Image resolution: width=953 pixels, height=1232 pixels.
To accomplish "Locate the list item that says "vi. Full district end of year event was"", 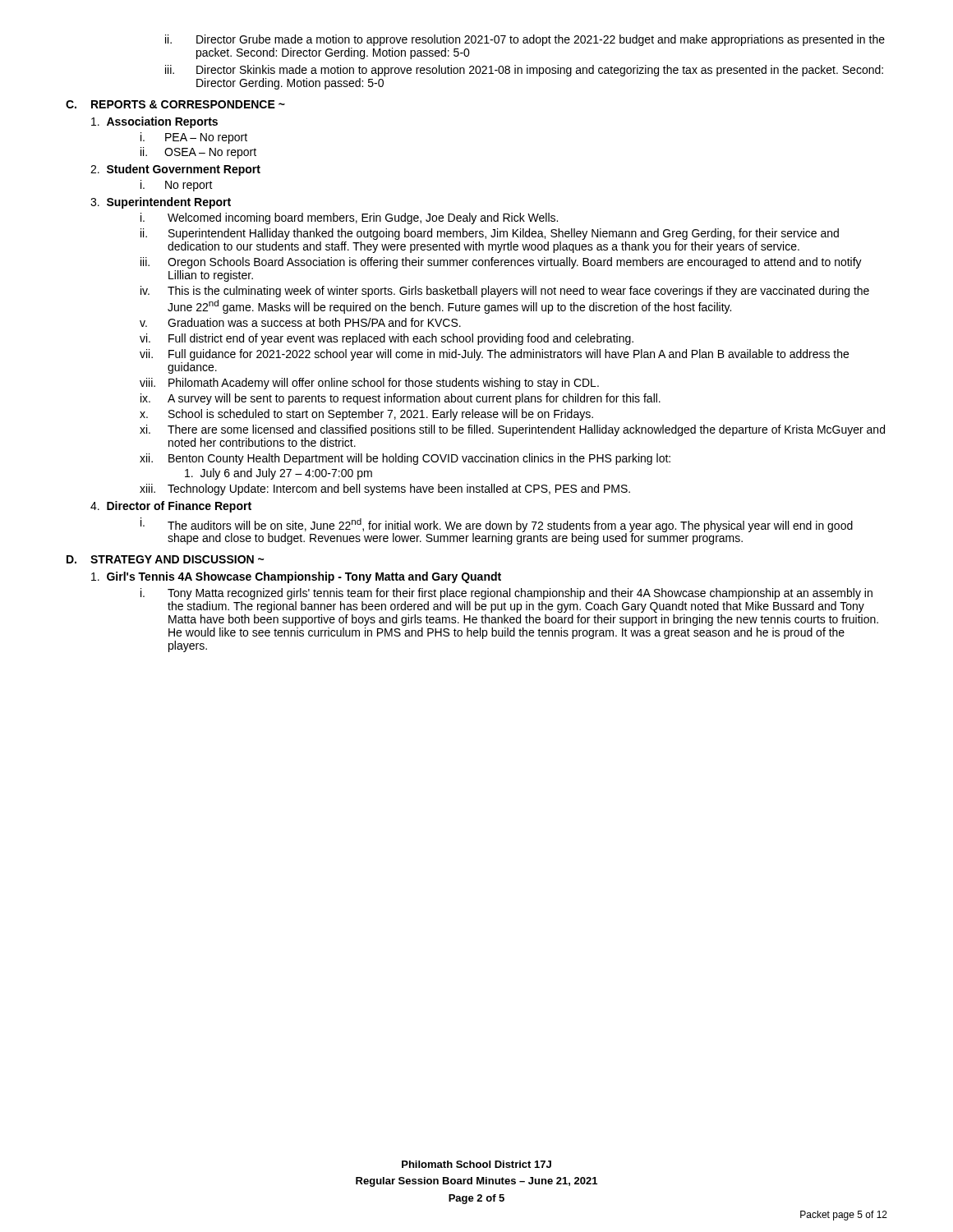I will click(x=387, y=338).
